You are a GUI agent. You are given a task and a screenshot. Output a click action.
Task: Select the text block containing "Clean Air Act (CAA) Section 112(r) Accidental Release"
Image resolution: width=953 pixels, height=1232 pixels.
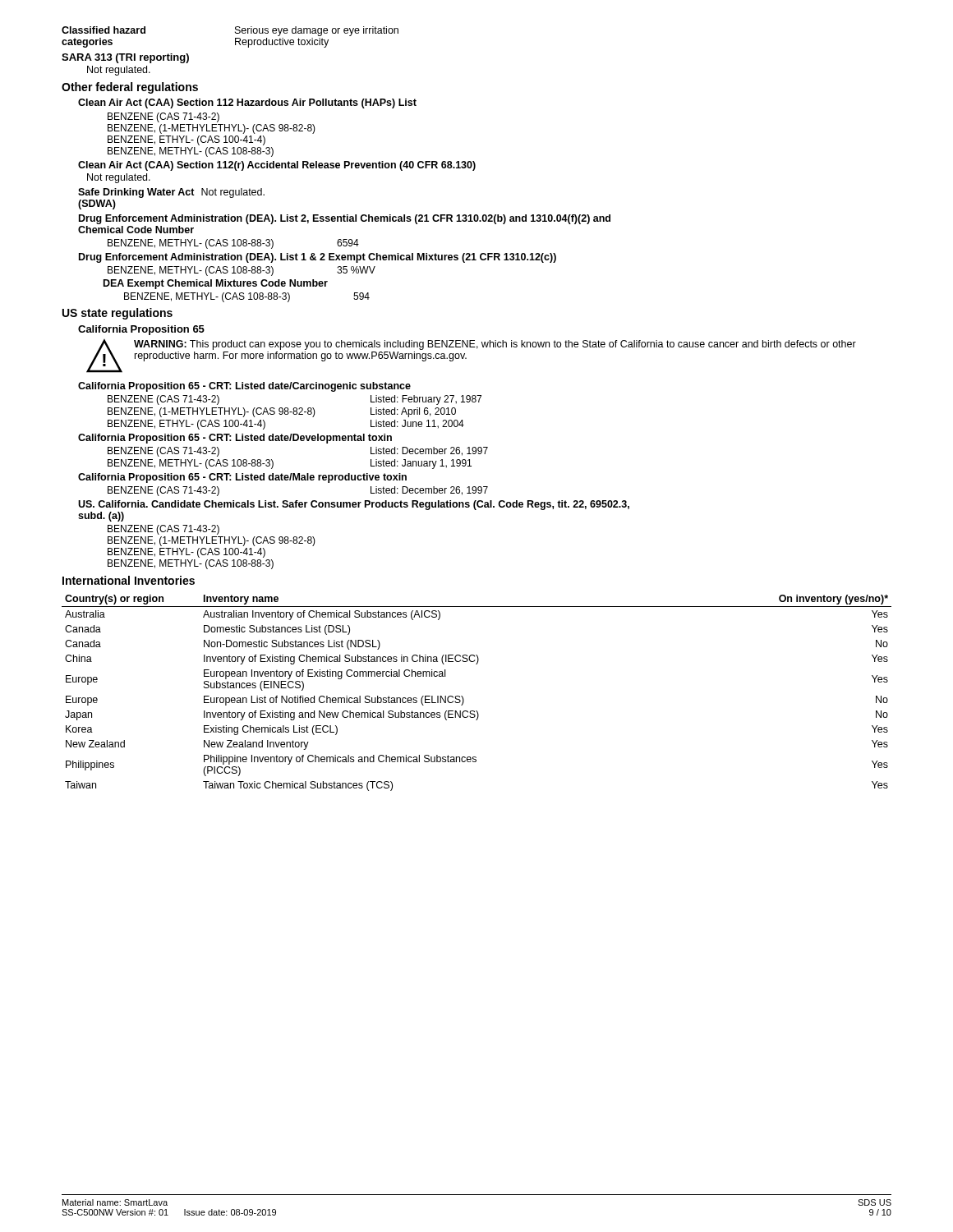(x=277, y=165)
